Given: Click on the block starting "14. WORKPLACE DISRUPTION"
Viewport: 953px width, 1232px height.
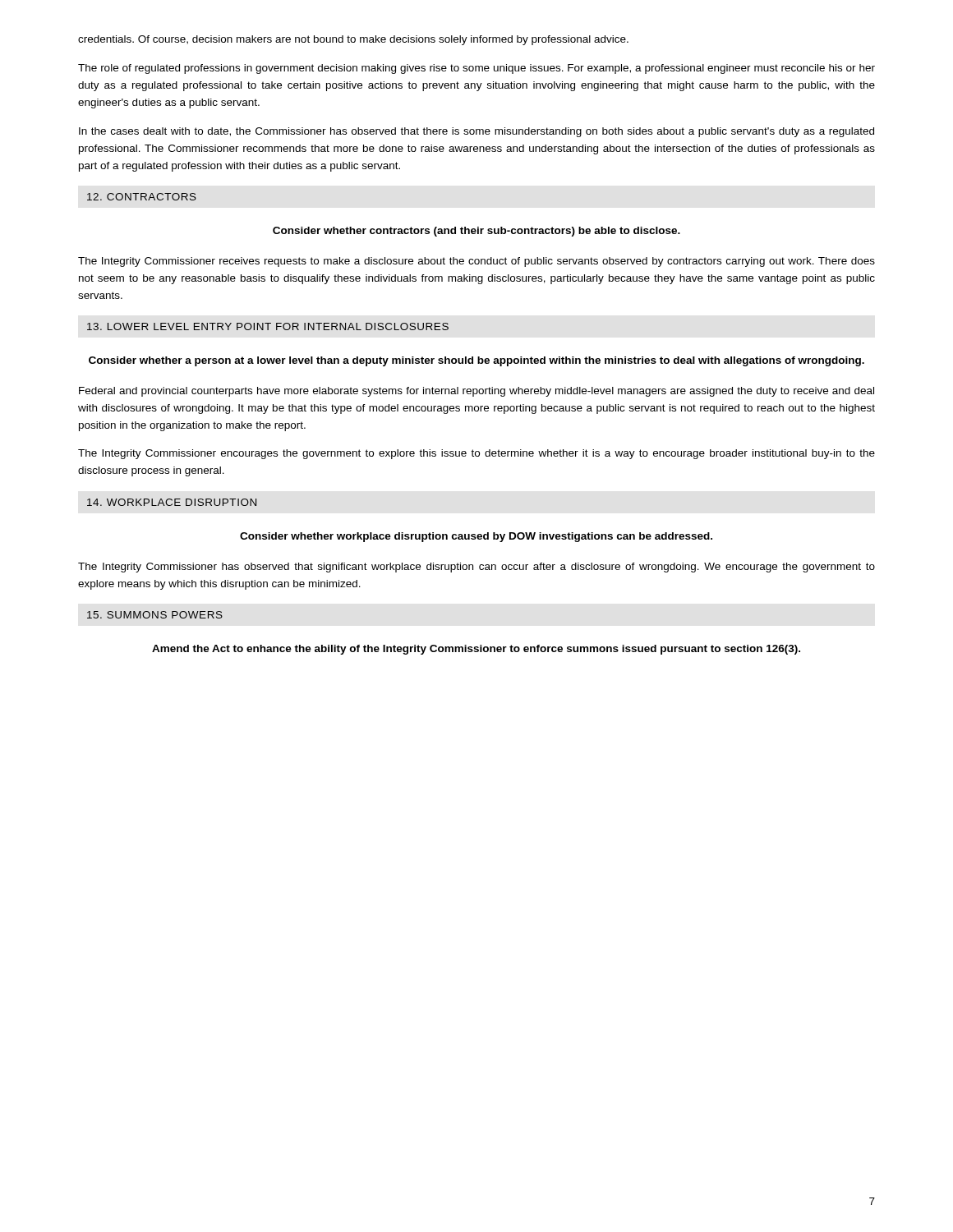Looking at the screenshot, I should [x=172, y=503].
